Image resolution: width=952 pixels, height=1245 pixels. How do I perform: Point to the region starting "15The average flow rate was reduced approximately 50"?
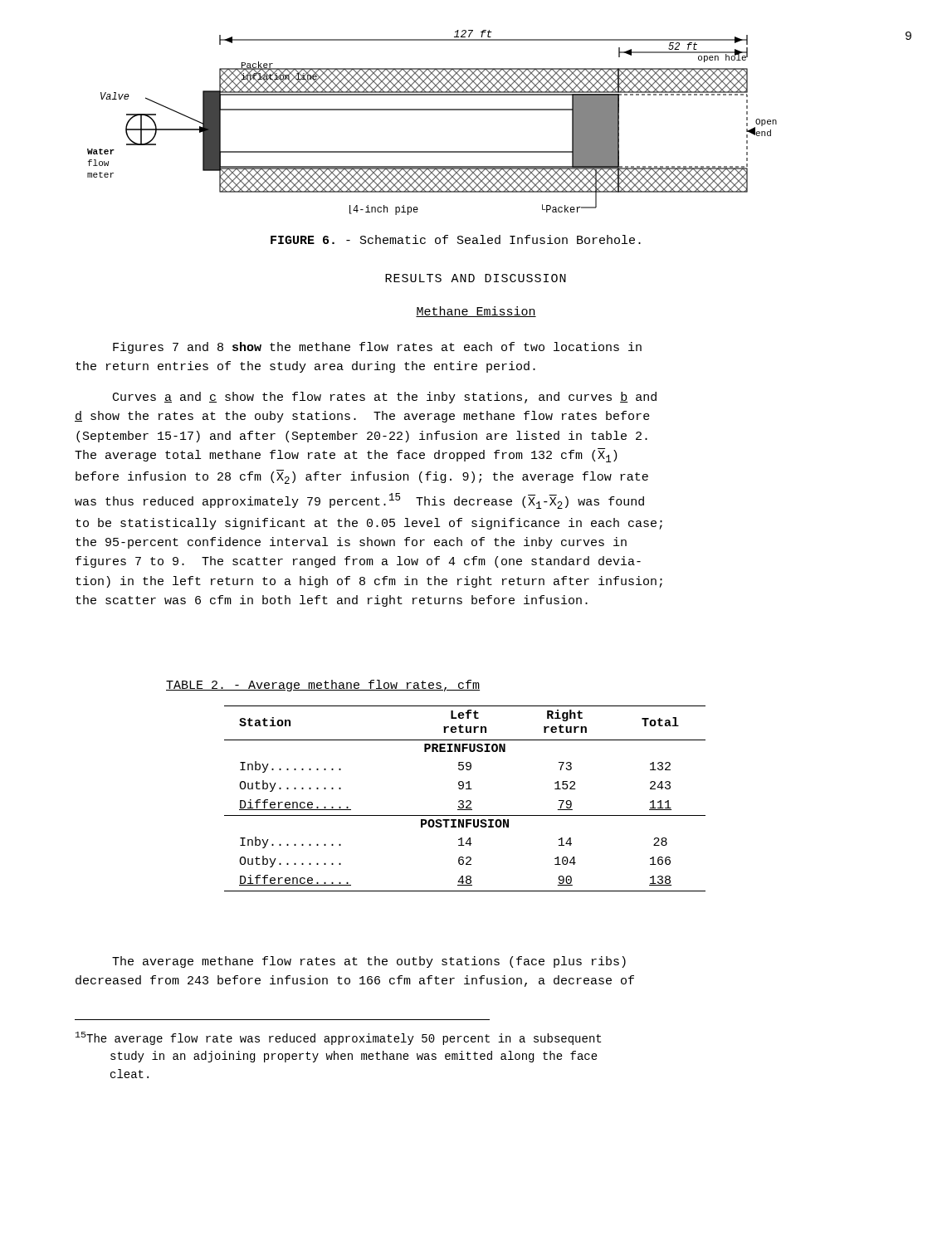[339, 1055]
